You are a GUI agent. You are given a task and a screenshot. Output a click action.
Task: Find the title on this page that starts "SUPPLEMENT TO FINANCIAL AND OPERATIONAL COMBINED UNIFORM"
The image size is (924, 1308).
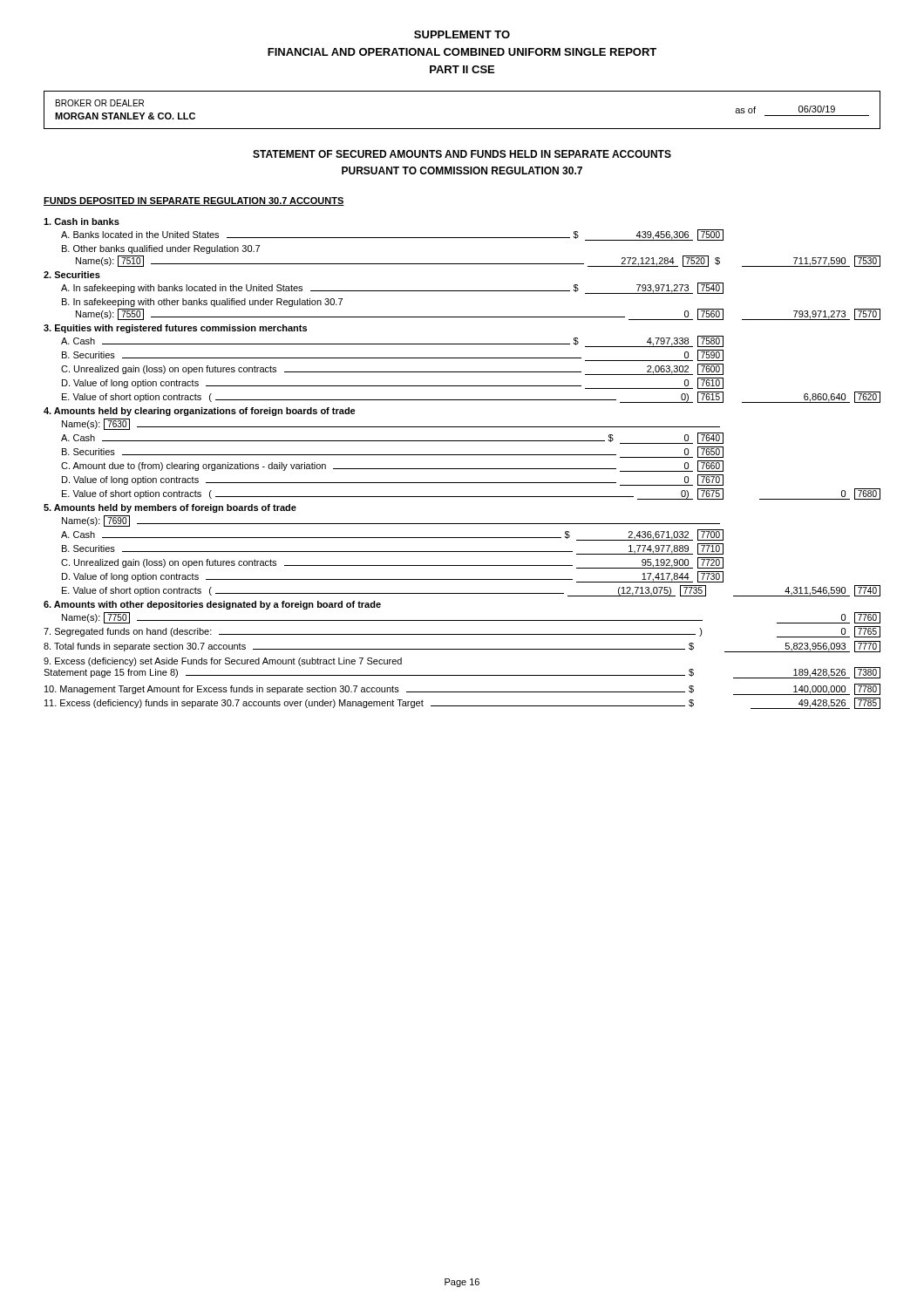pos(462,53)
